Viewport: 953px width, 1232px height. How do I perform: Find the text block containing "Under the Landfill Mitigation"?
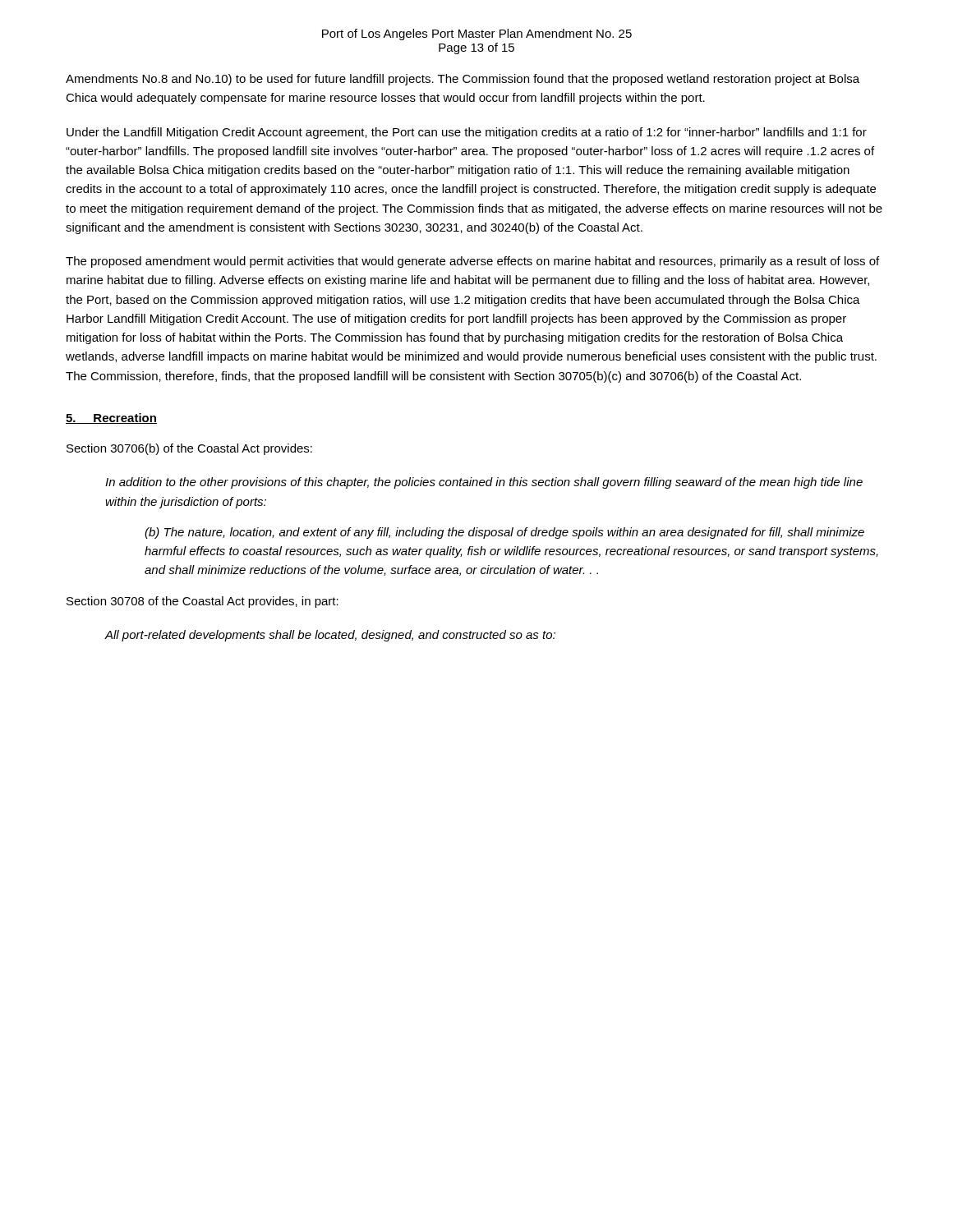474,179
